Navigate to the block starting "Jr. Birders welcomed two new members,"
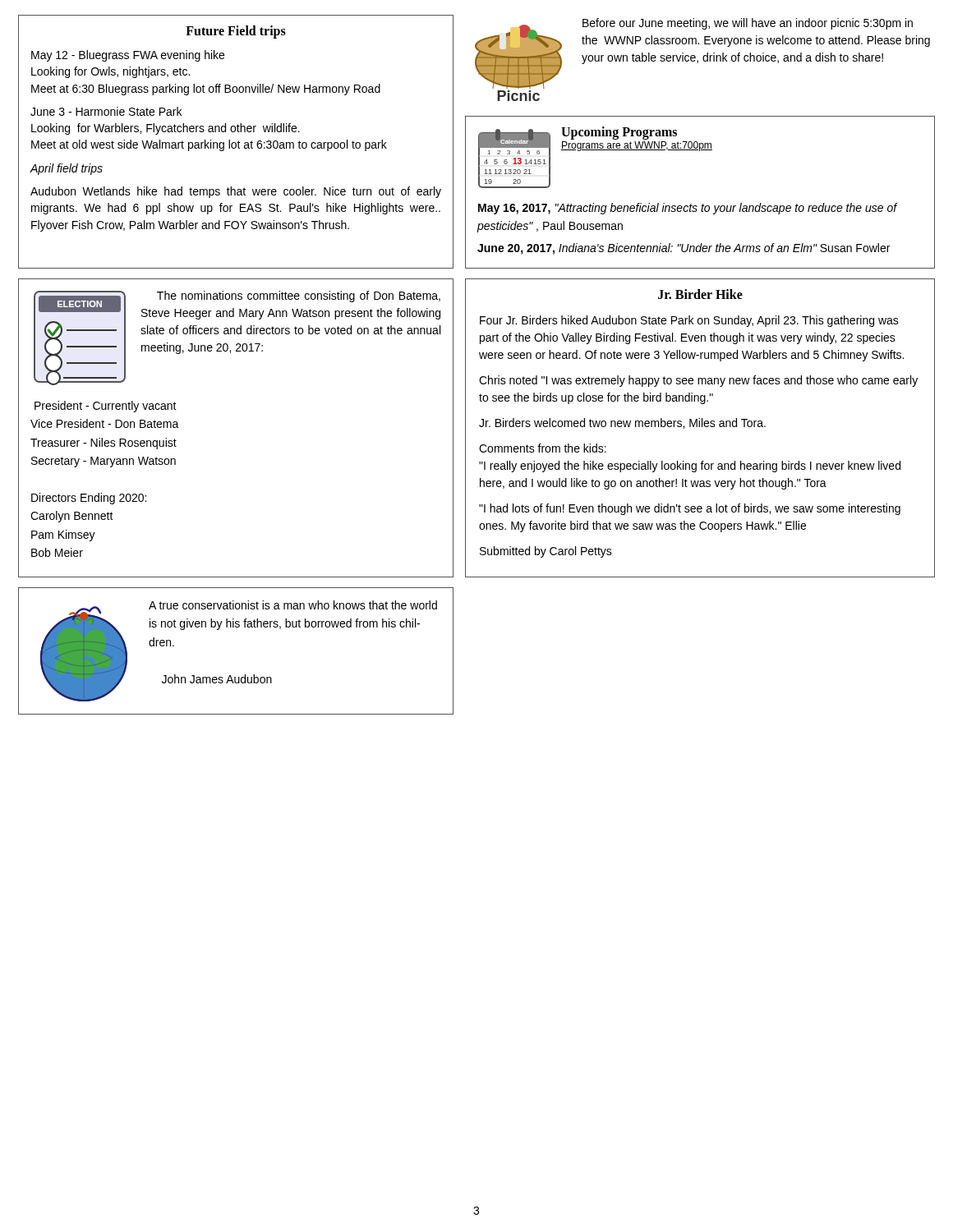This screenshot has width=953, height=1232. [x=623, y=423]
